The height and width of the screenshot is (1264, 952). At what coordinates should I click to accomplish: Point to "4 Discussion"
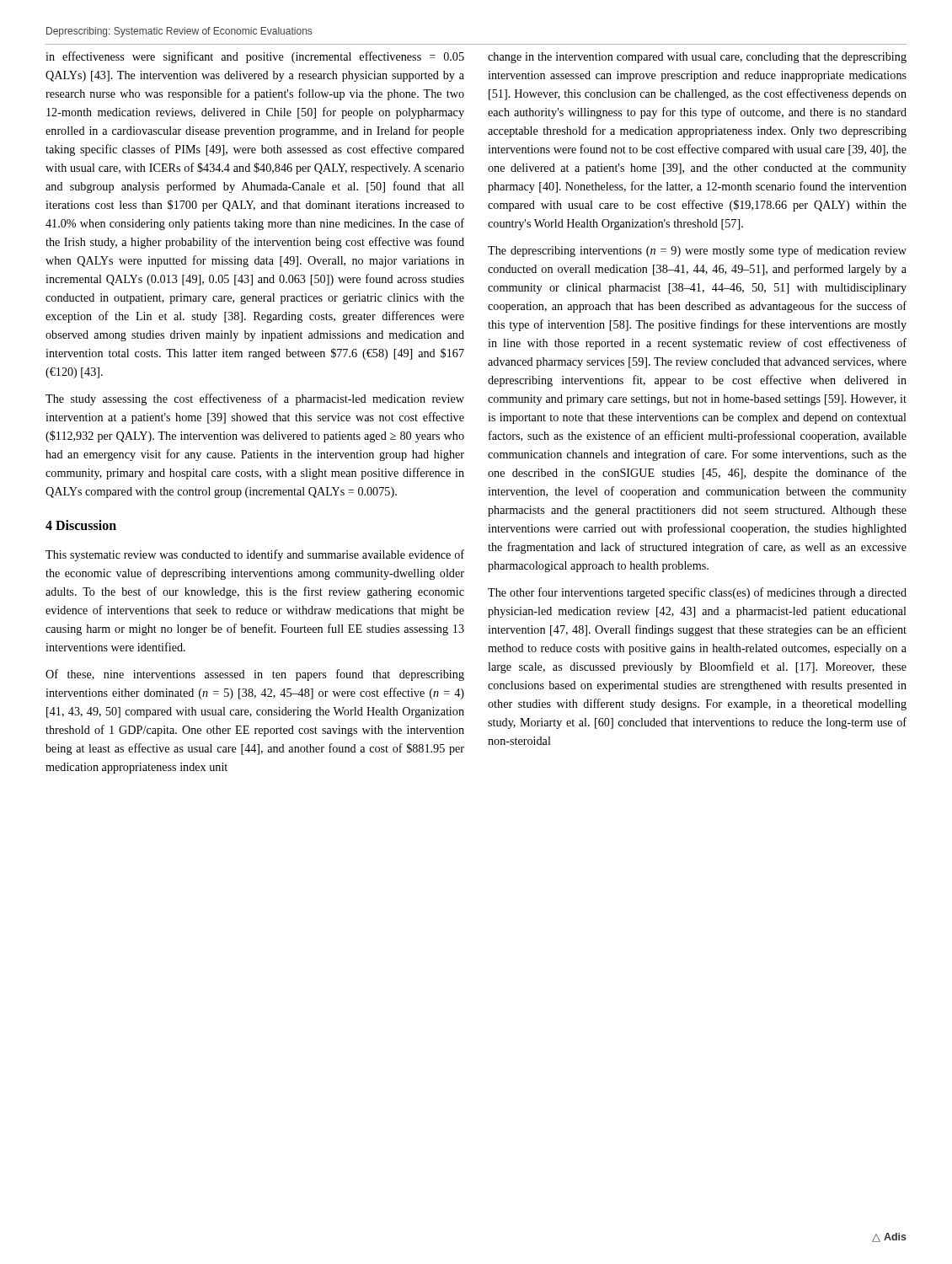pos(81,525)
